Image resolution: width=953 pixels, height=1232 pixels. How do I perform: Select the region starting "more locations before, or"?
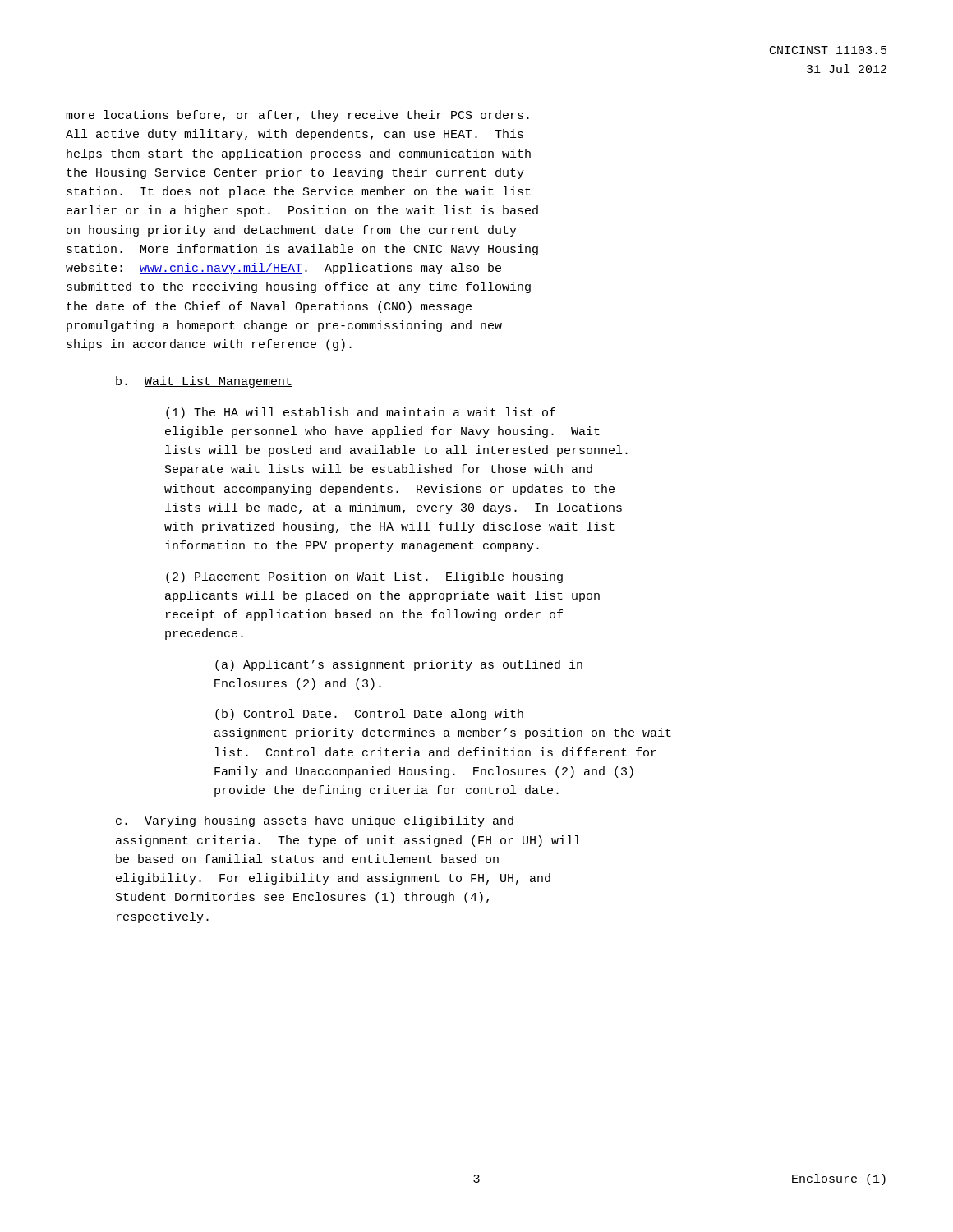(476, 231)
